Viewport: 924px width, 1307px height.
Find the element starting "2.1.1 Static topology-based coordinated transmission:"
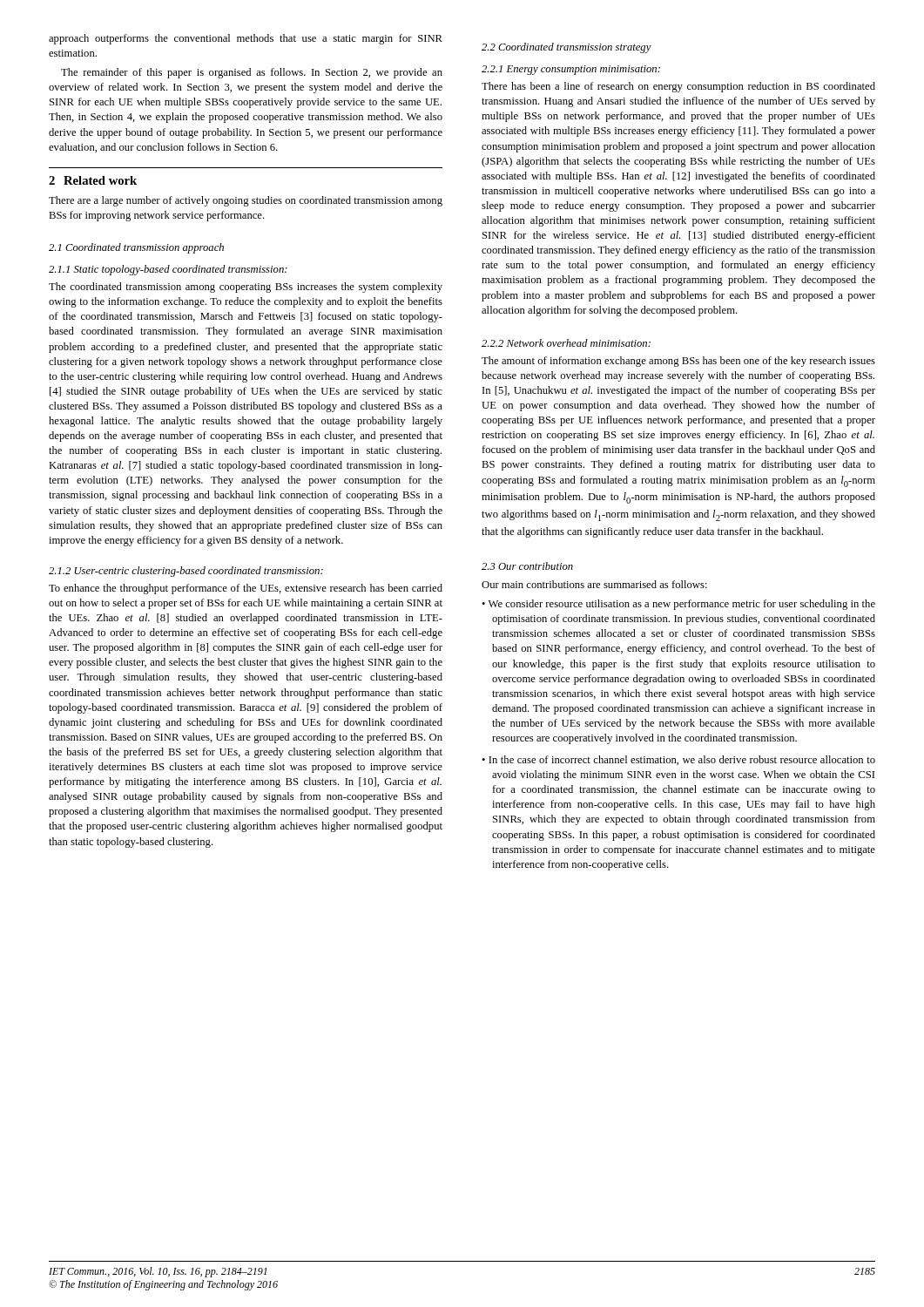point(246,270)
